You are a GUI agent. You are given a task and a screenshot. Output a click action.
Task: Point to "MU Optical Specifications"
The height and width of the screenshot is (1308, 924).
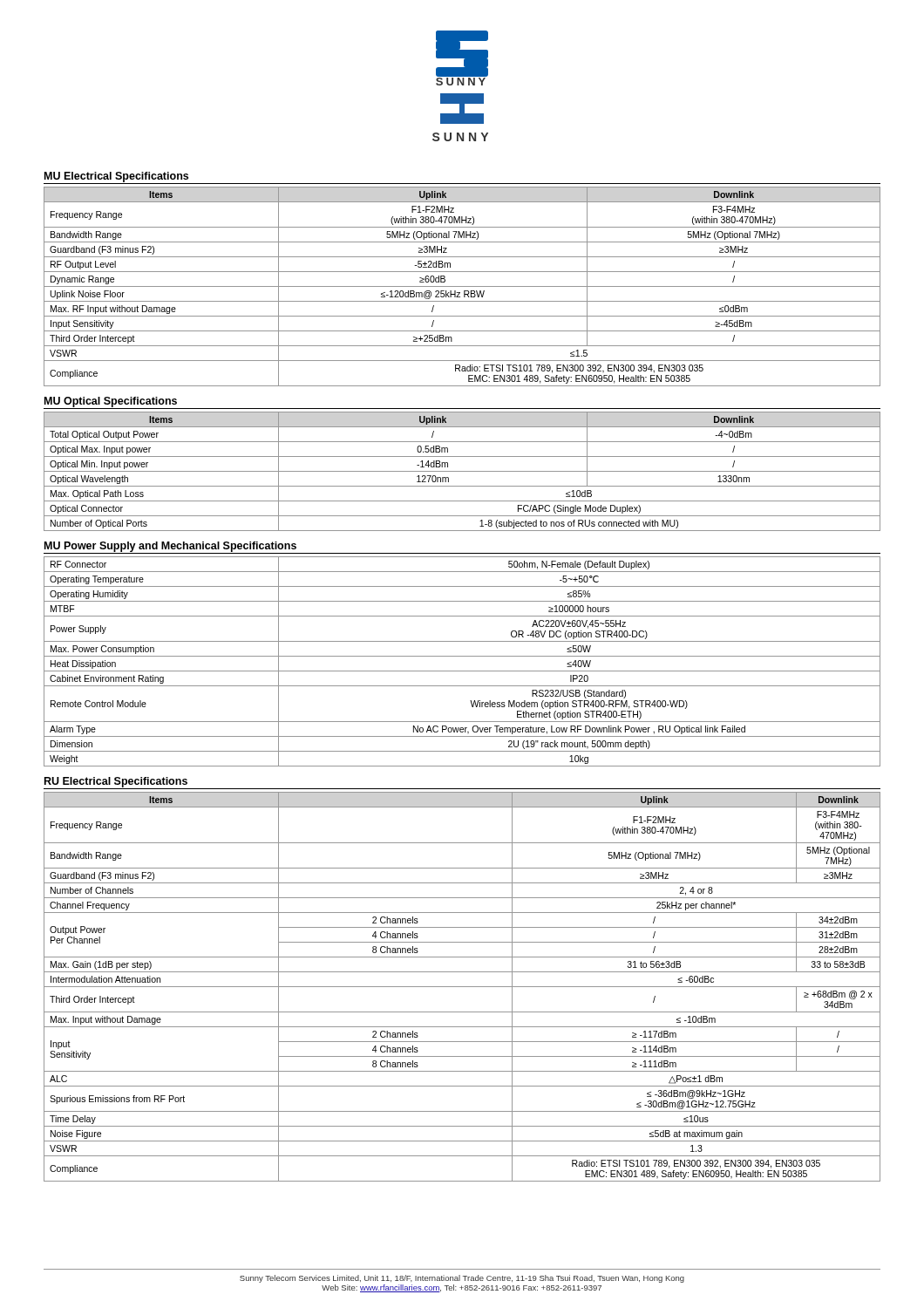point(111,401)
